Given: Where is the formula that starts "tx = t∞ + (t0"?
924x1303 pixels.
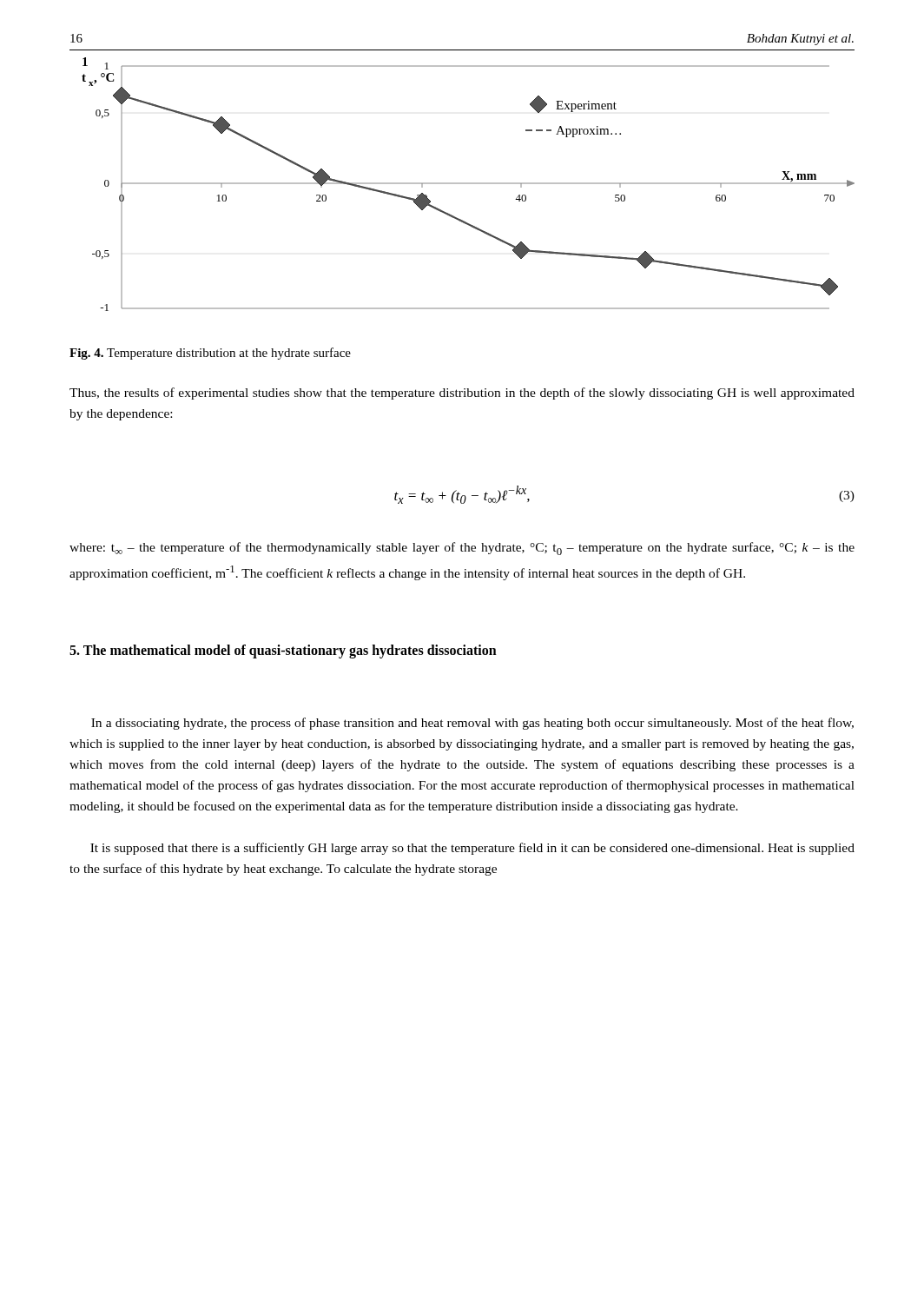Looking at the screenshot, I should (459, 494).
